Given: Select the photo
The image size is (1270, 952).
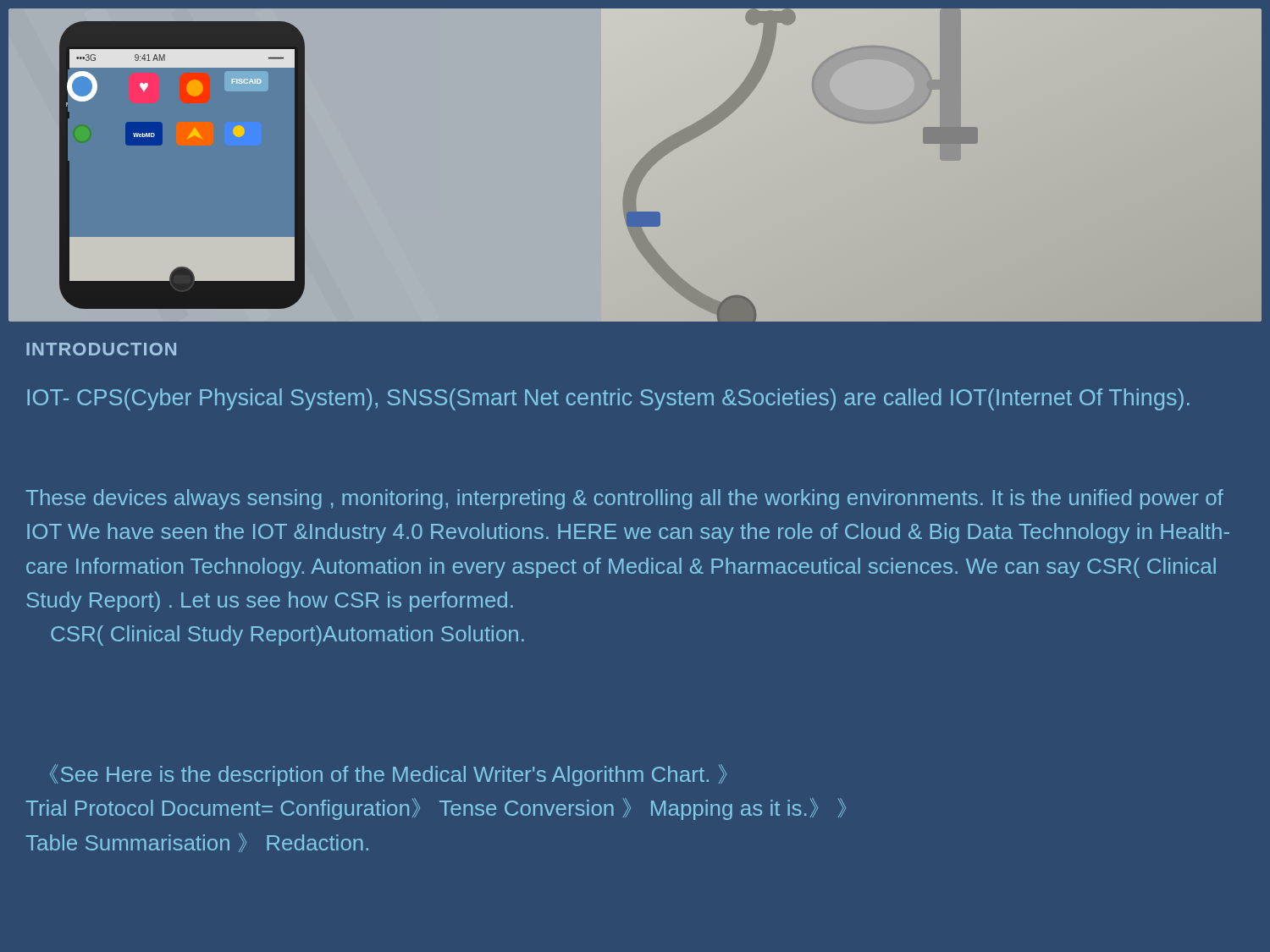Looking at the screenshot, I should coord(635,165).
